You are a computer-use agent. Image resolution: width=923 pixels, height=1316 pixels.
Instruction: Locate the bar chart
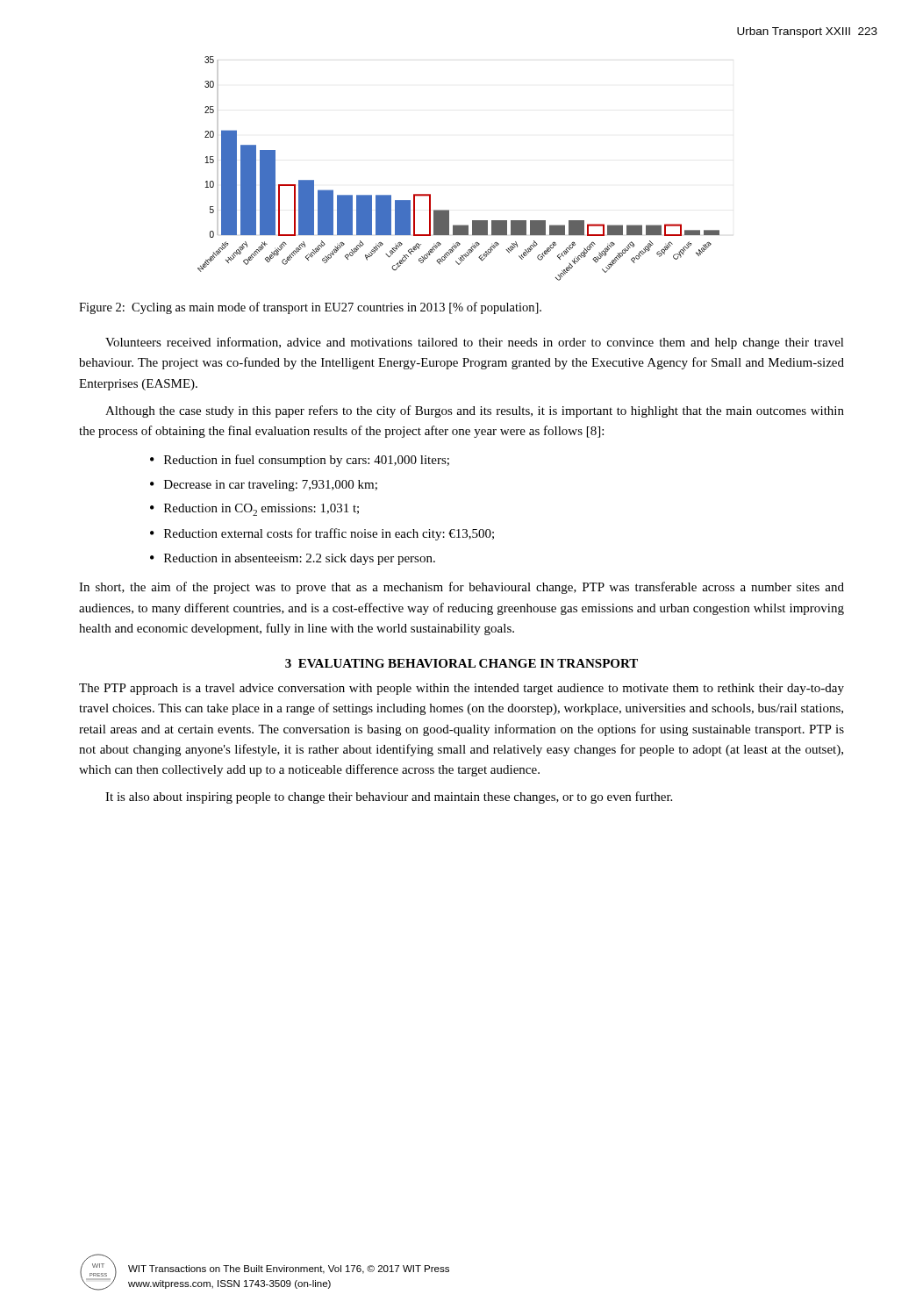click(x=462, y=173)
